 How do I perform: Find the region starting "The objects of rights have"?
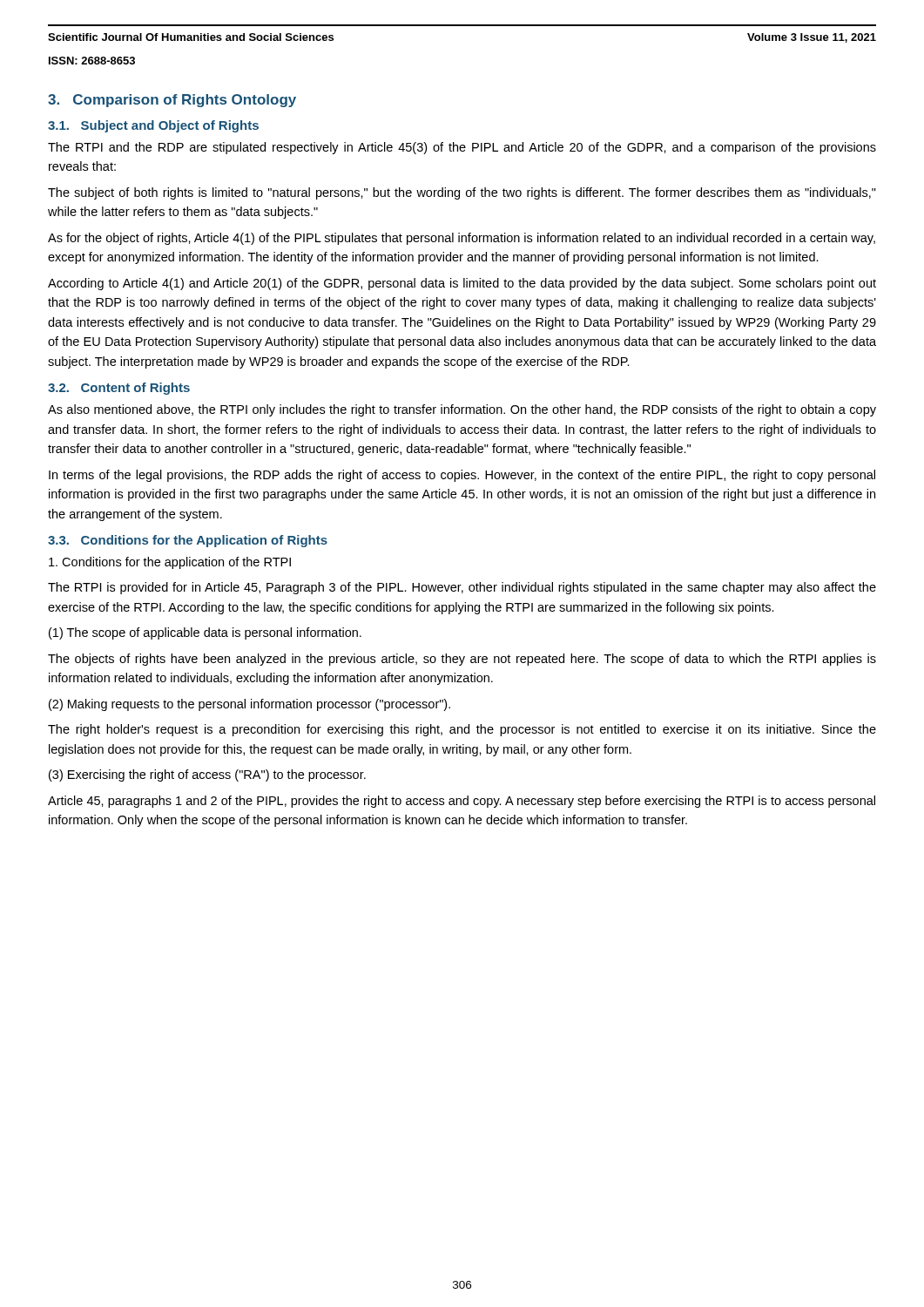[x=462, y=668]
